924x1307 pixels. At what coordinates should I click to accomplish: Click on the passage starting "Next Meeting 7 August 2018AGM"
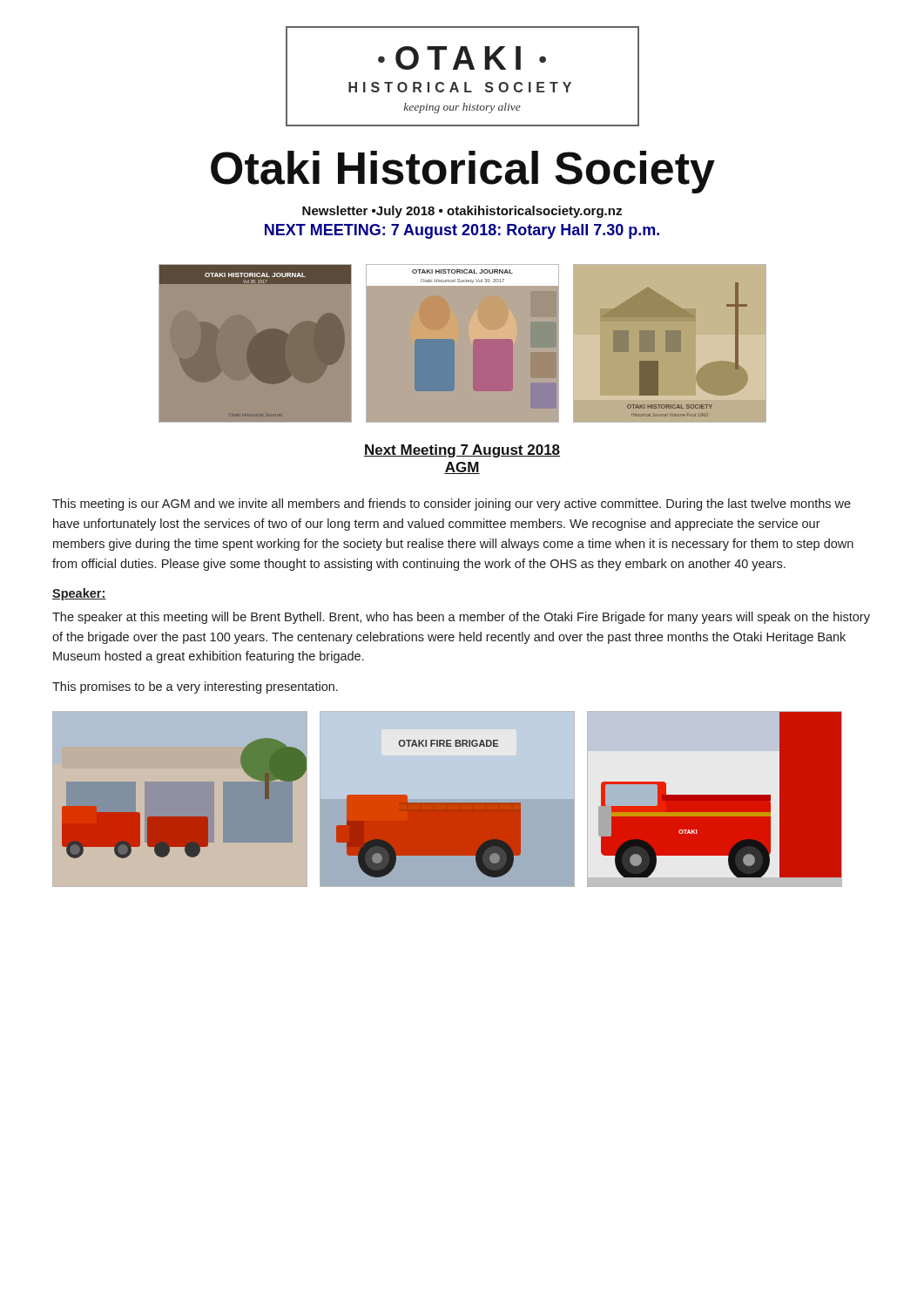point(462,459)
